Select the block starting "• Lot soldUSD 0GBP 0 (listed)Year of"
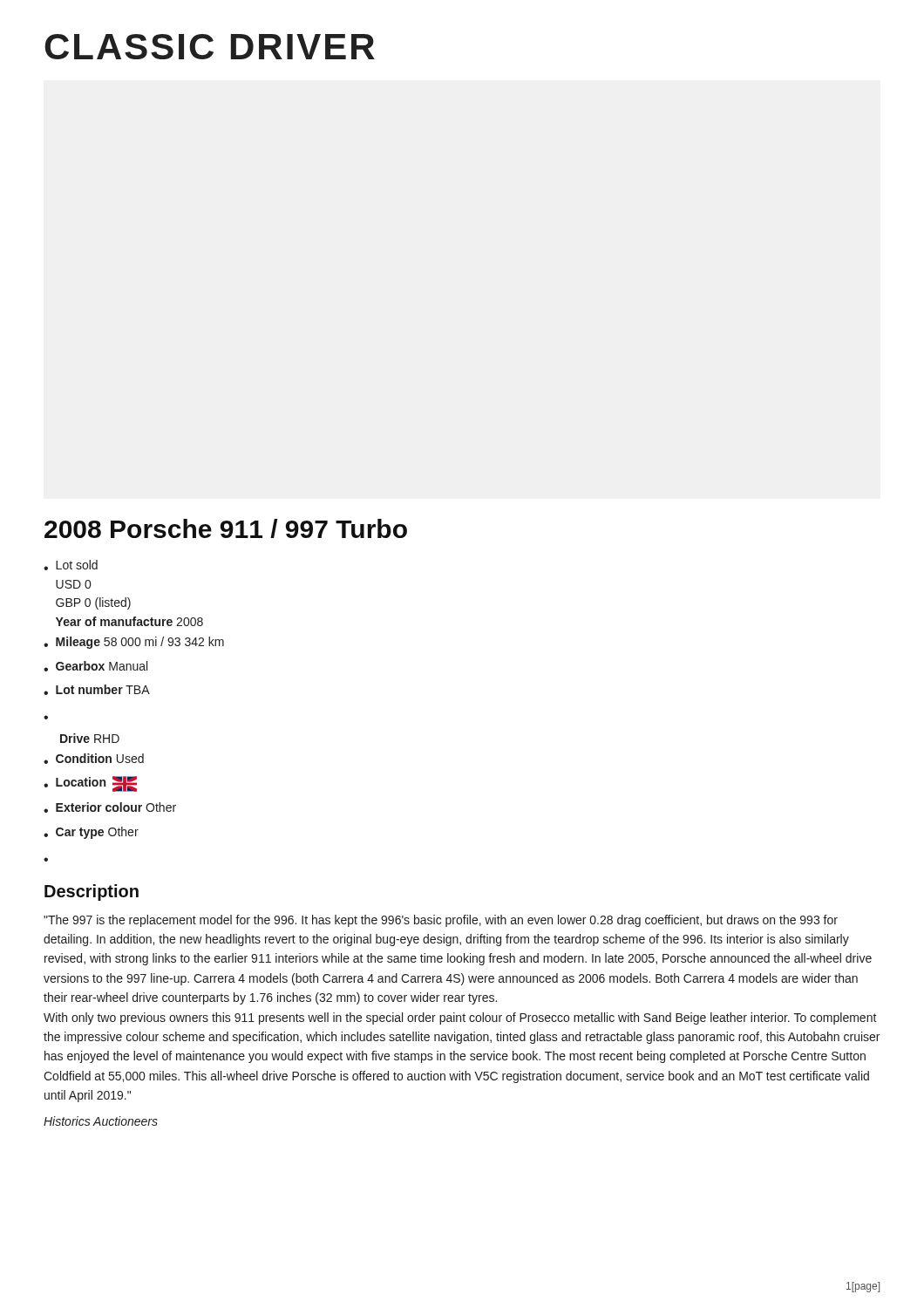The width and height of the screenshot is (924, 1308). point(123,594)
